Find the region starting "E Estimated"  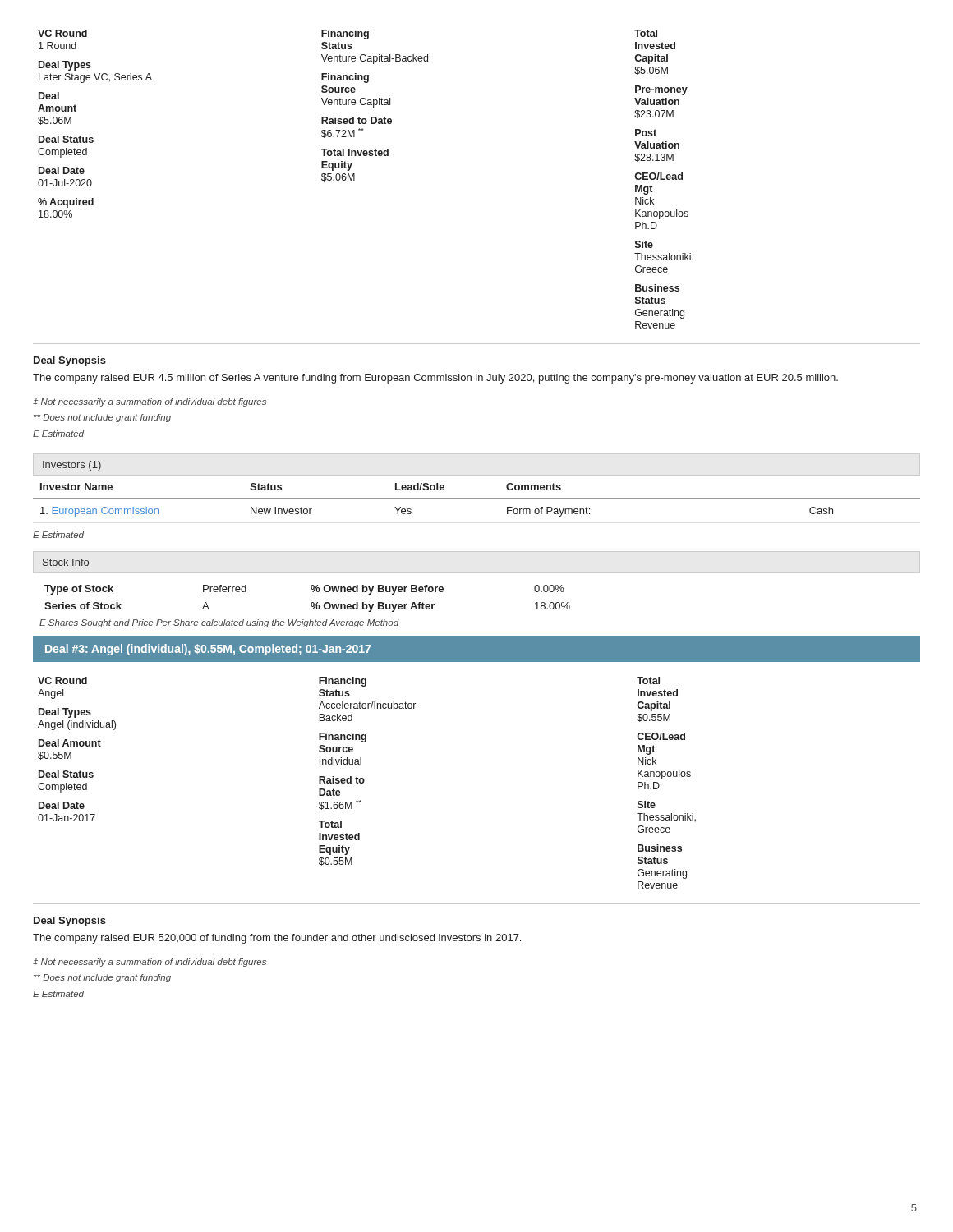pyautogui.click(x=58, y=535)
